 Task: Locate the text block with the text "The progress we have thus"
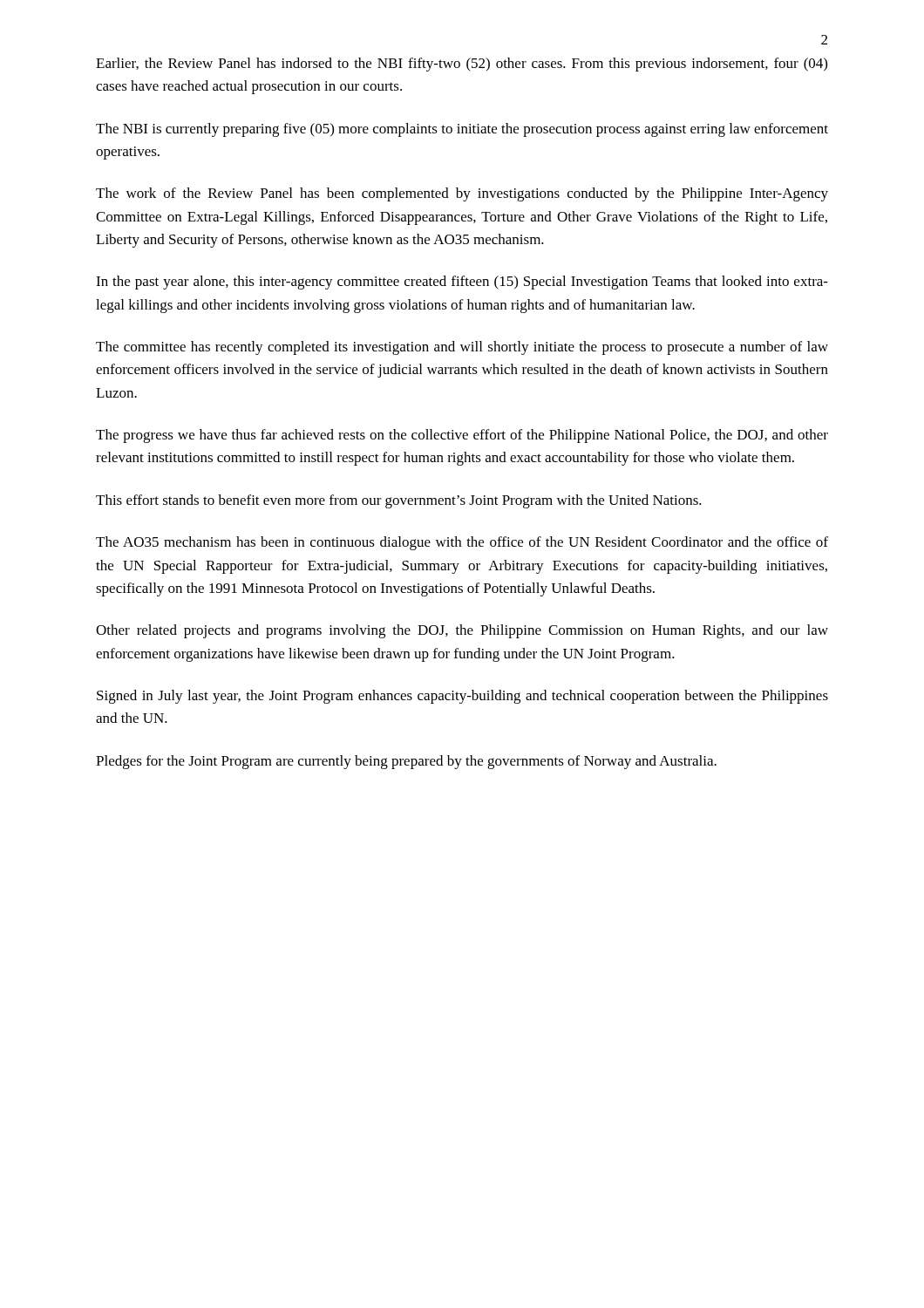462,446
